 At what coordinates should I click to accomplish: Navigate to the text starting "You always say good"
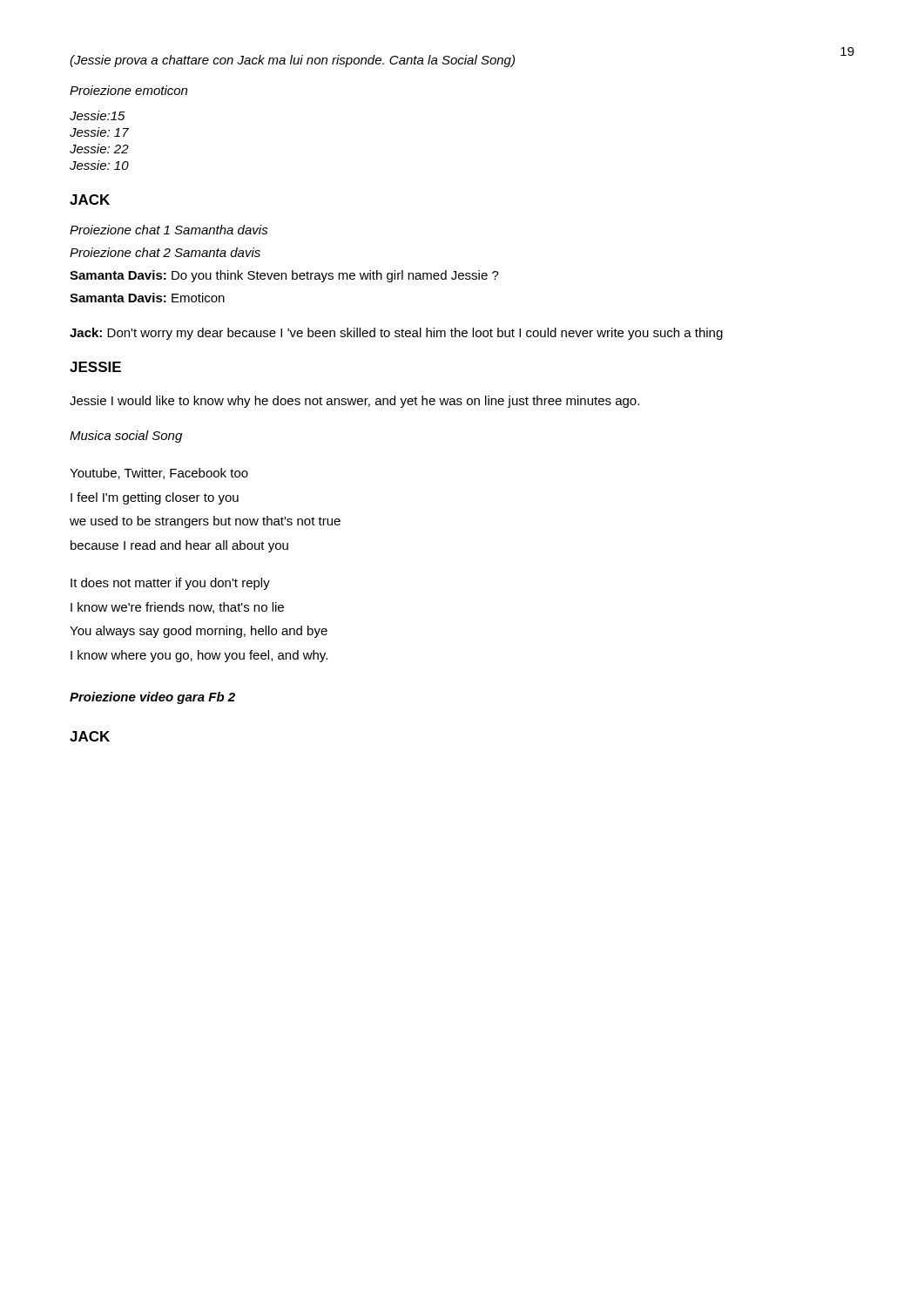[x=199, y=630]
